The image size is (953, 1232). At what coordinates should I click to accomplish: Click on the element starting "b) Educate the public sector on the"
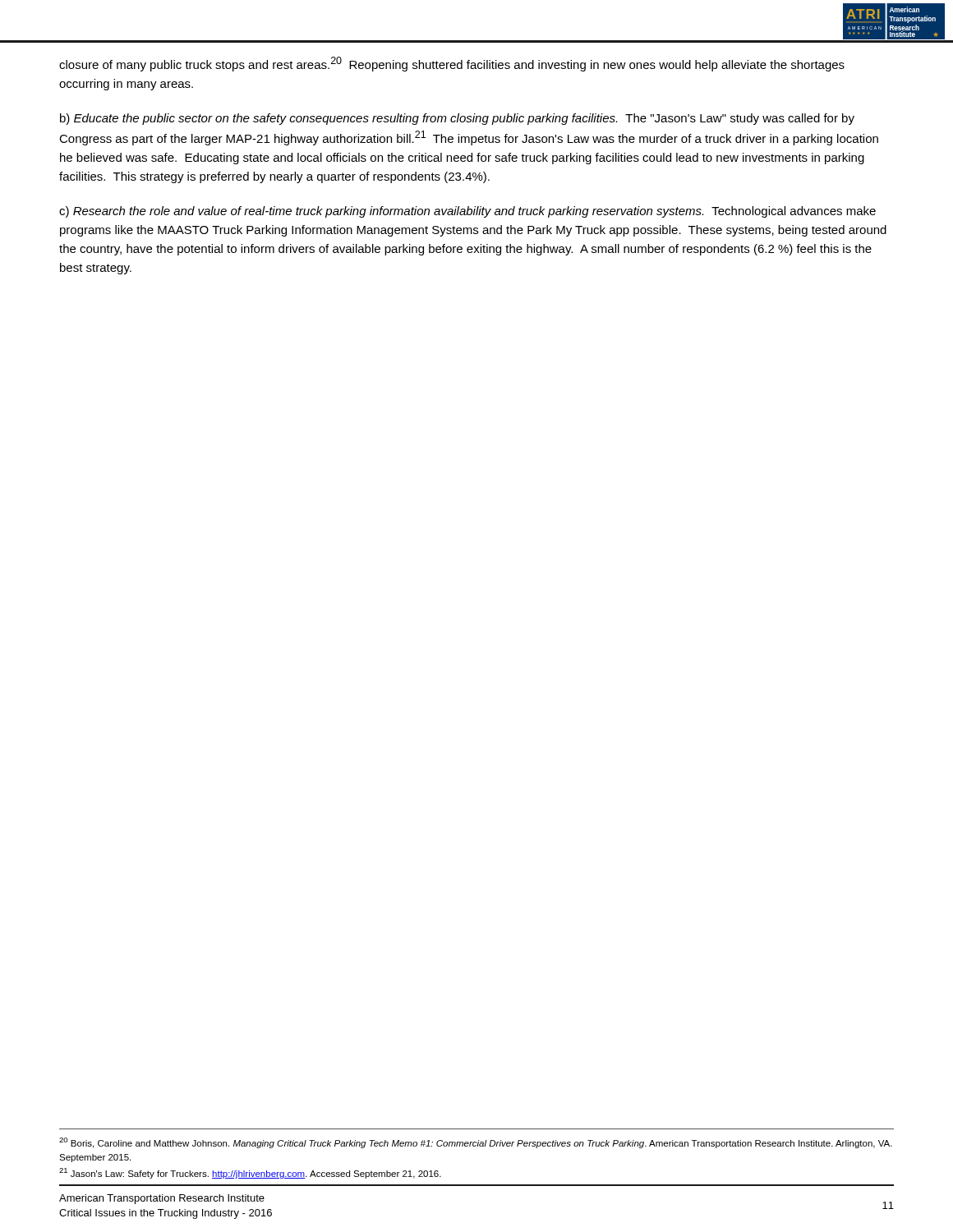[x=469, y=147]
